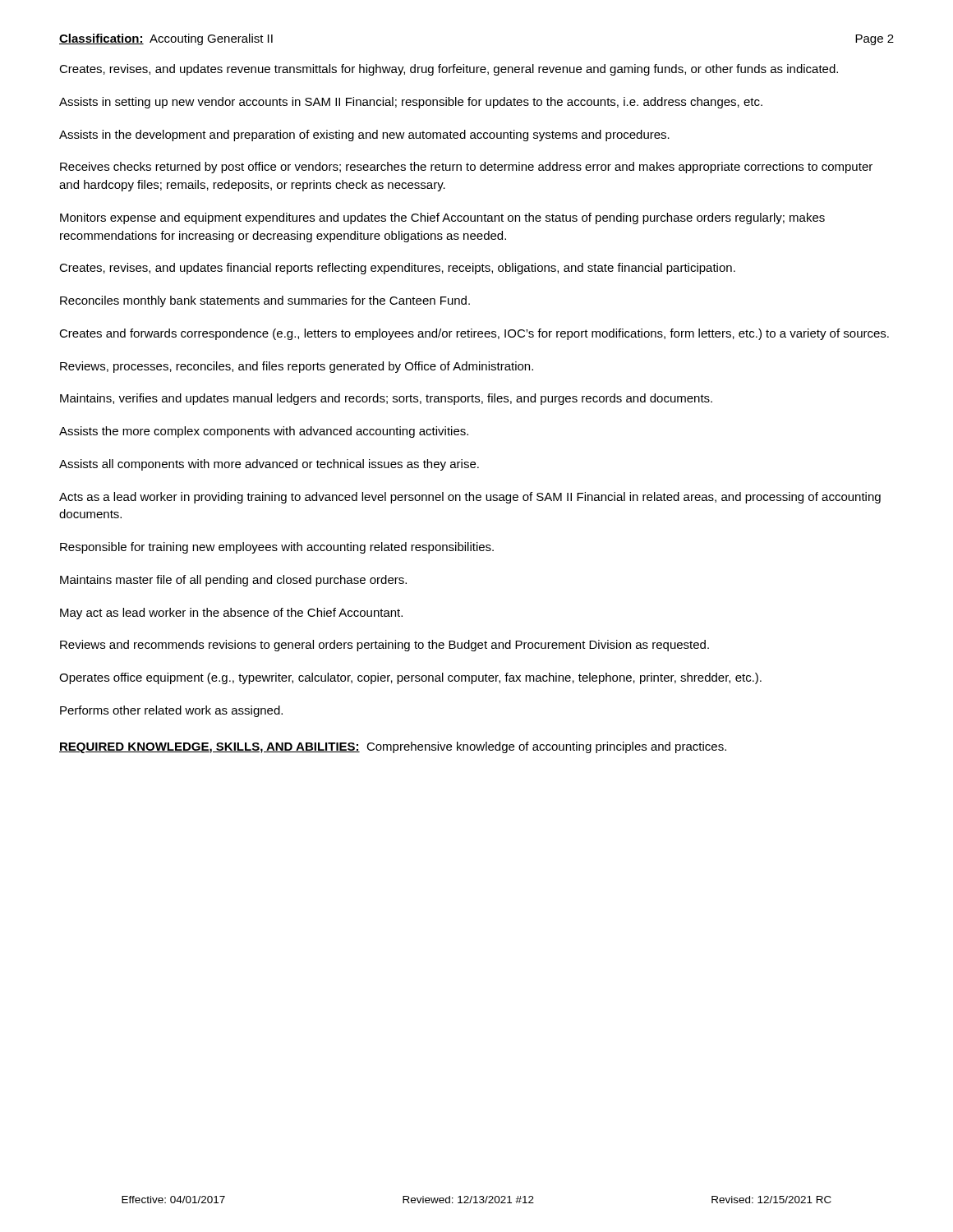Point to the block beginning "Monitors expense and equipment expenditures and updates the"

point(442,226)
